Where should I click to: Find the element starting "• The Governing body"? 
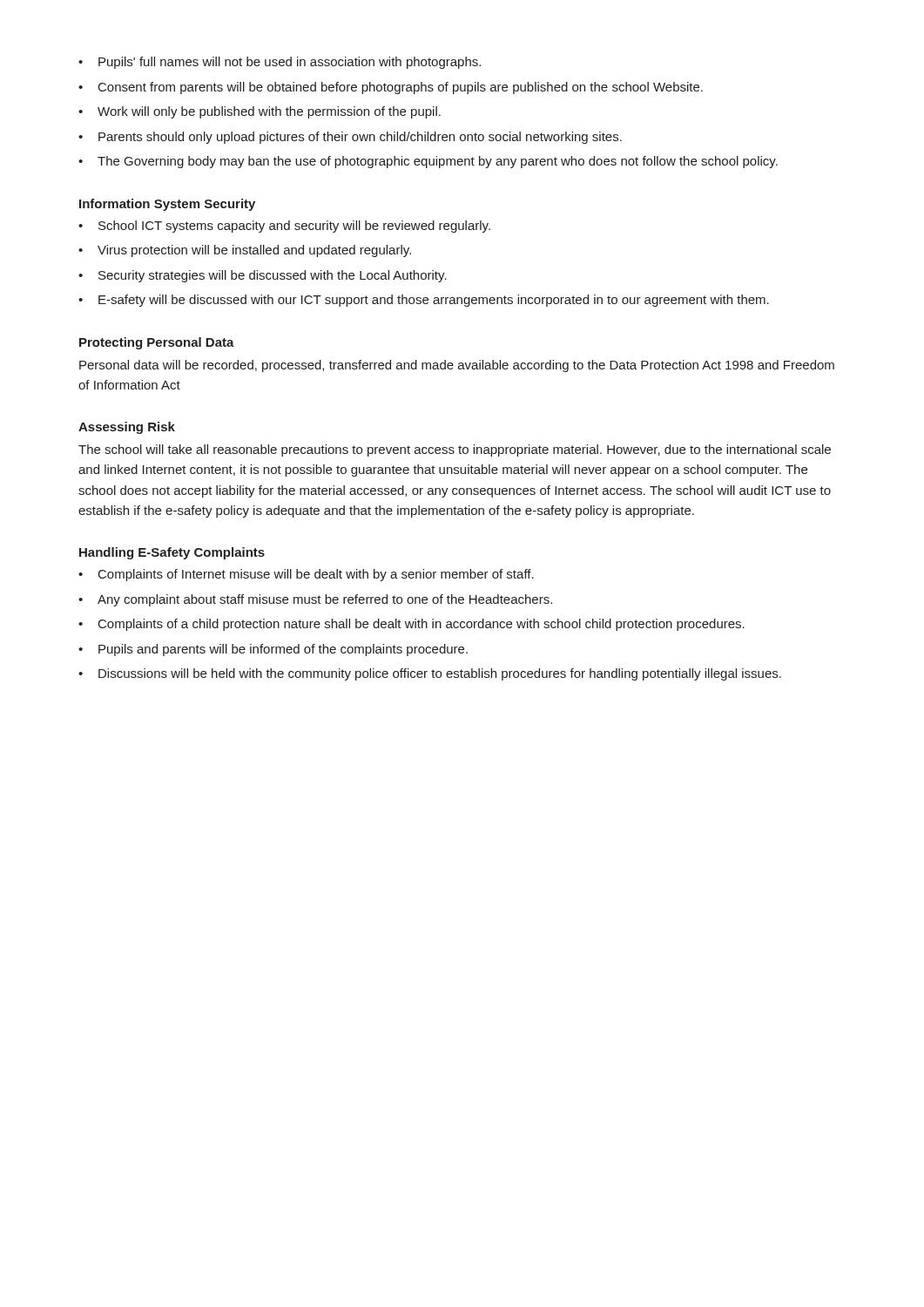[x=428, y=161]
